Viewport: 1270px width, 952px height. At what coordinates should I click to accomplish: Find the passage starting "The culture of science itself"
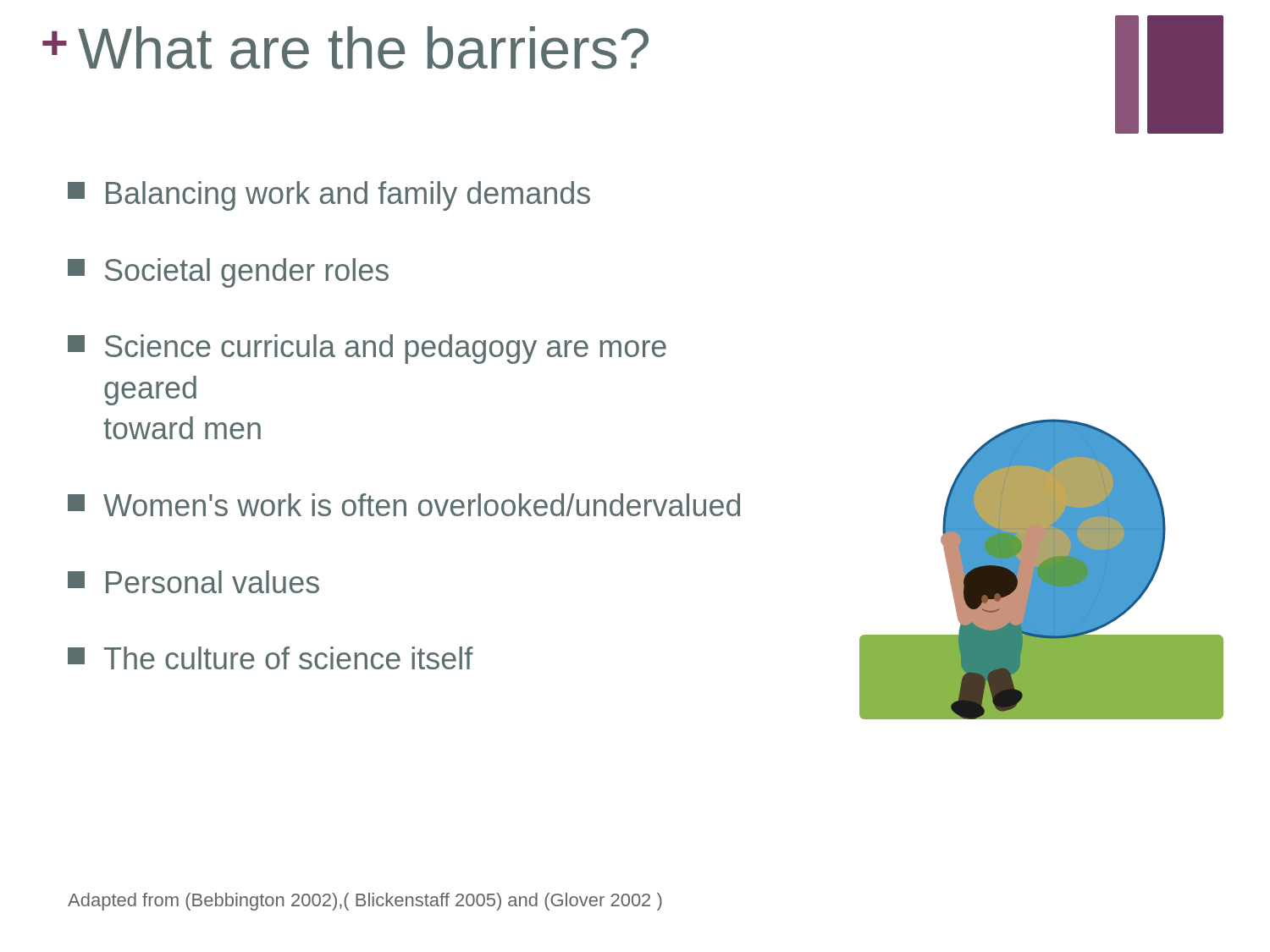tap(270, 660)
